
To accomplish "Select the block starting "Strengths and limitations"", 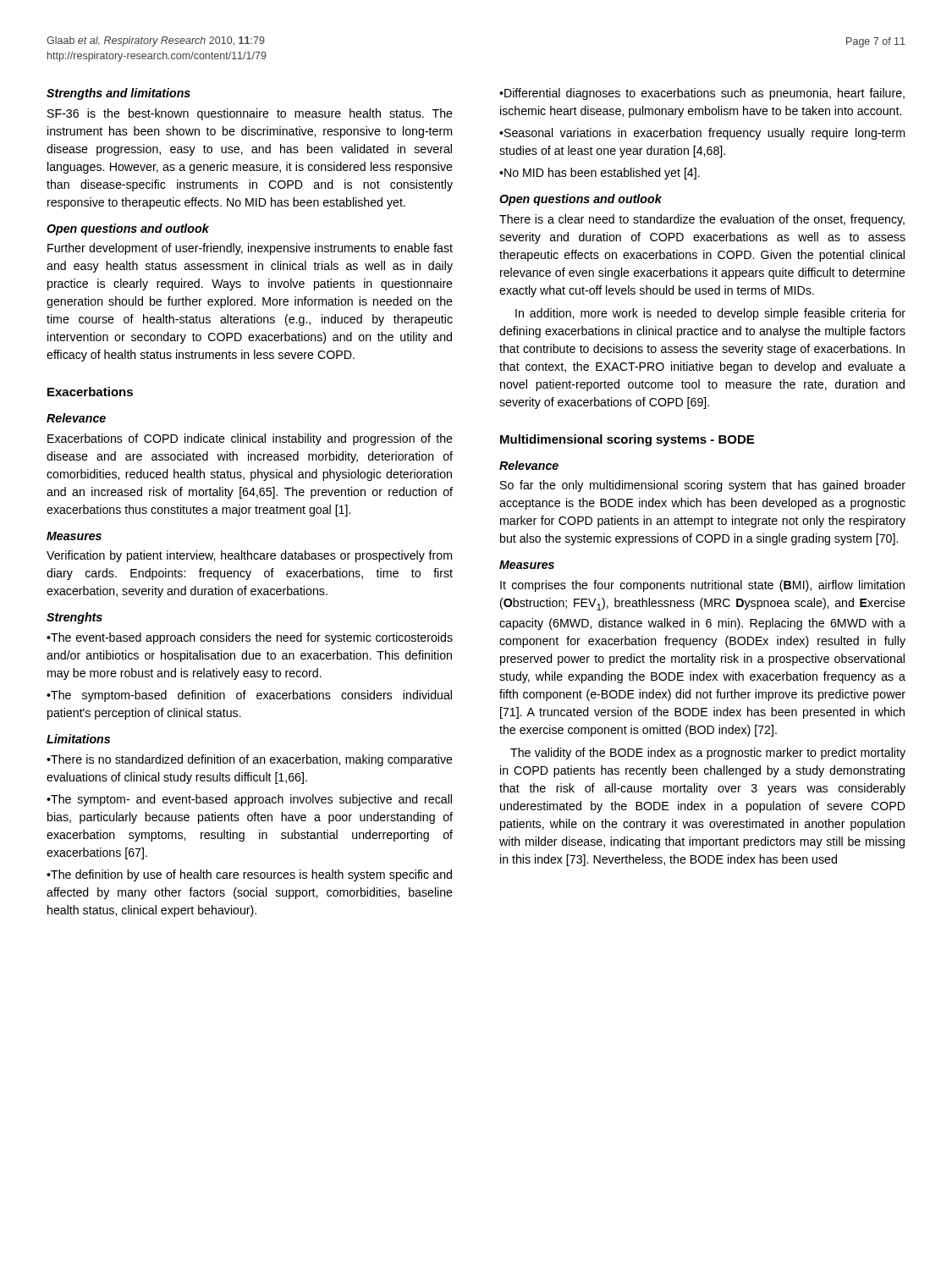I will (x=119, y=93).
